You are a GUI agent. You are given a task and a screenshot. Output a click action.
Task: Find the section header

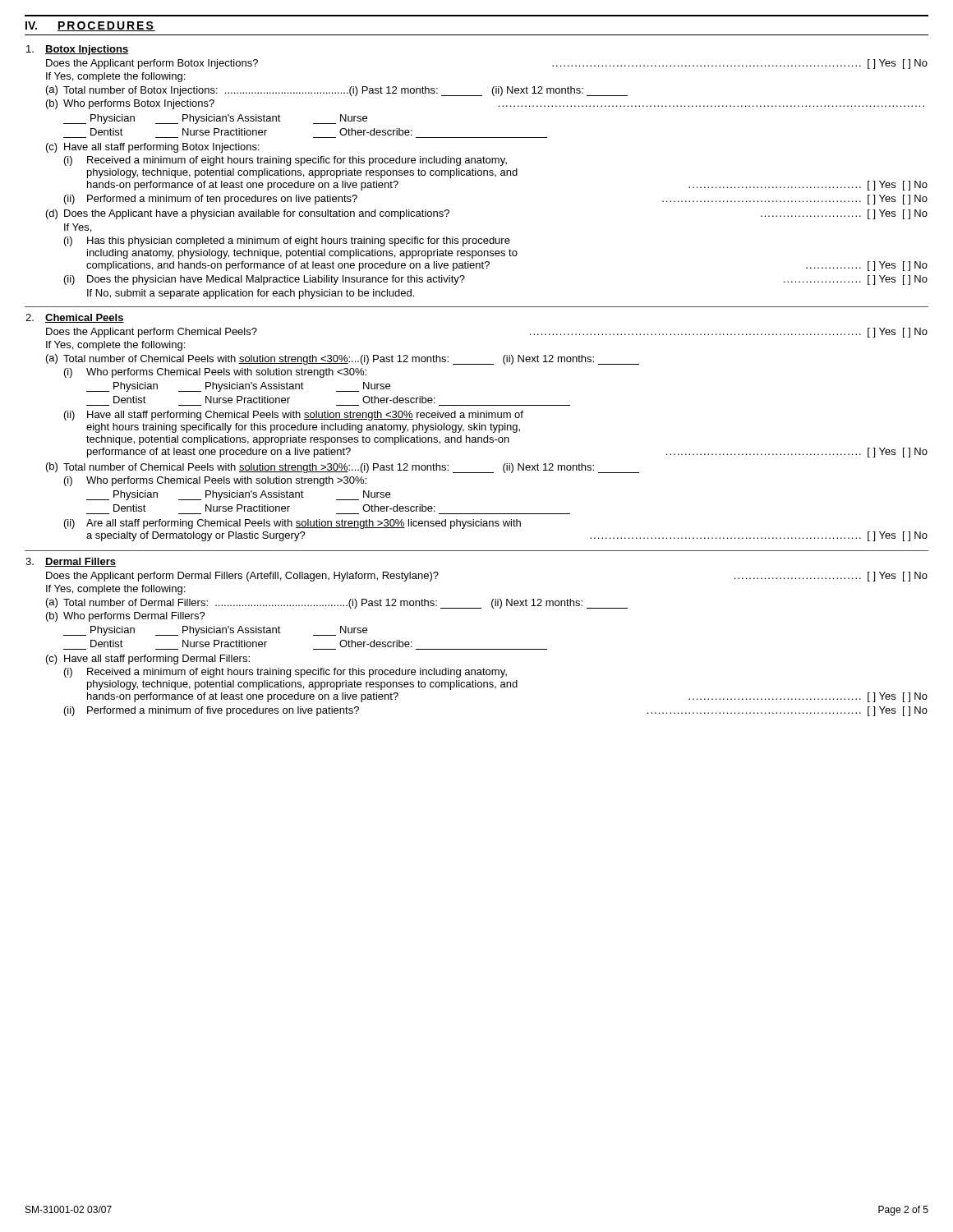[90, 25]
